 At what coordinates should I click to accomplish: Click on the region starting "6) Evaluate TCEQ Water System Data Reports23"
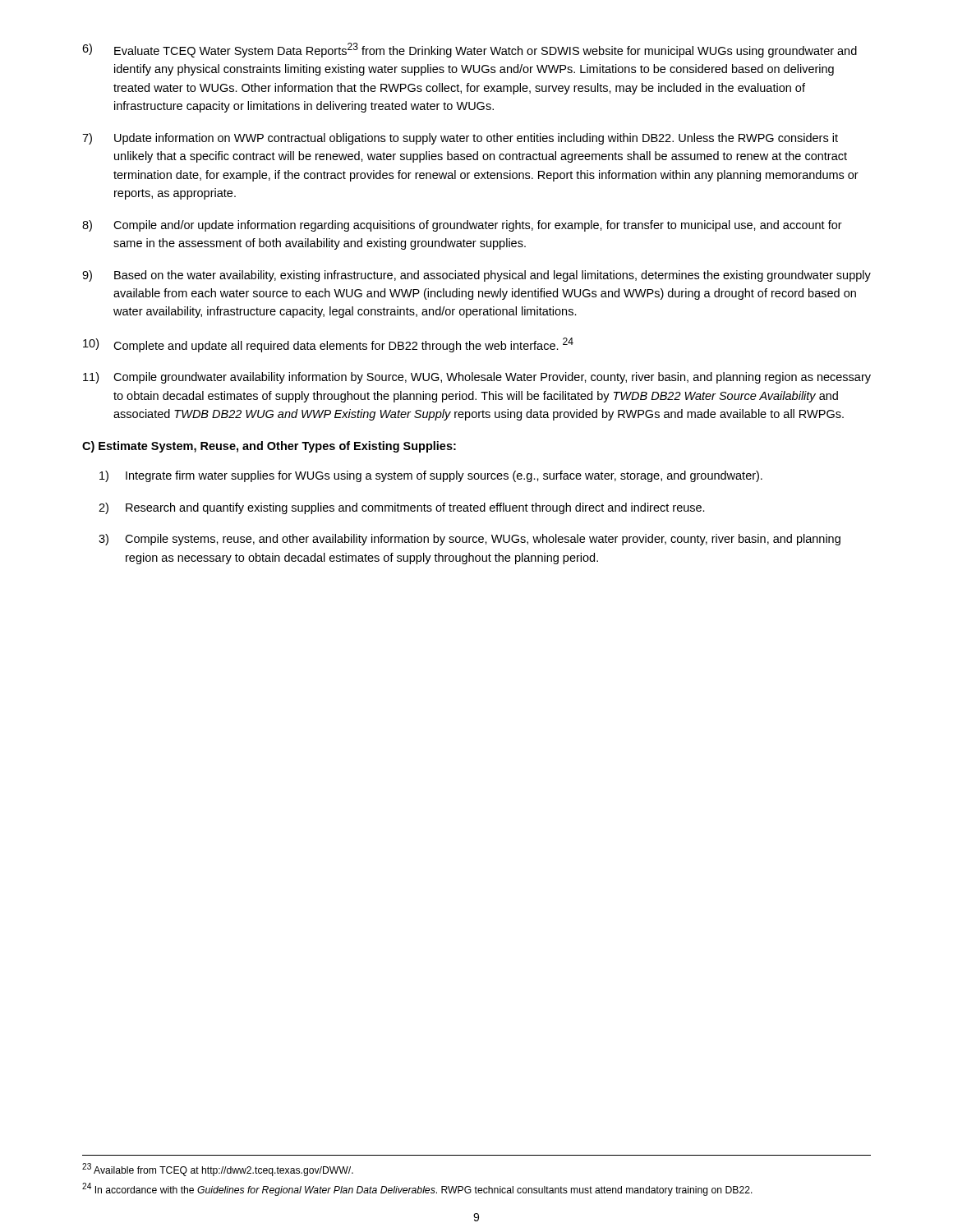click(476, 77)
